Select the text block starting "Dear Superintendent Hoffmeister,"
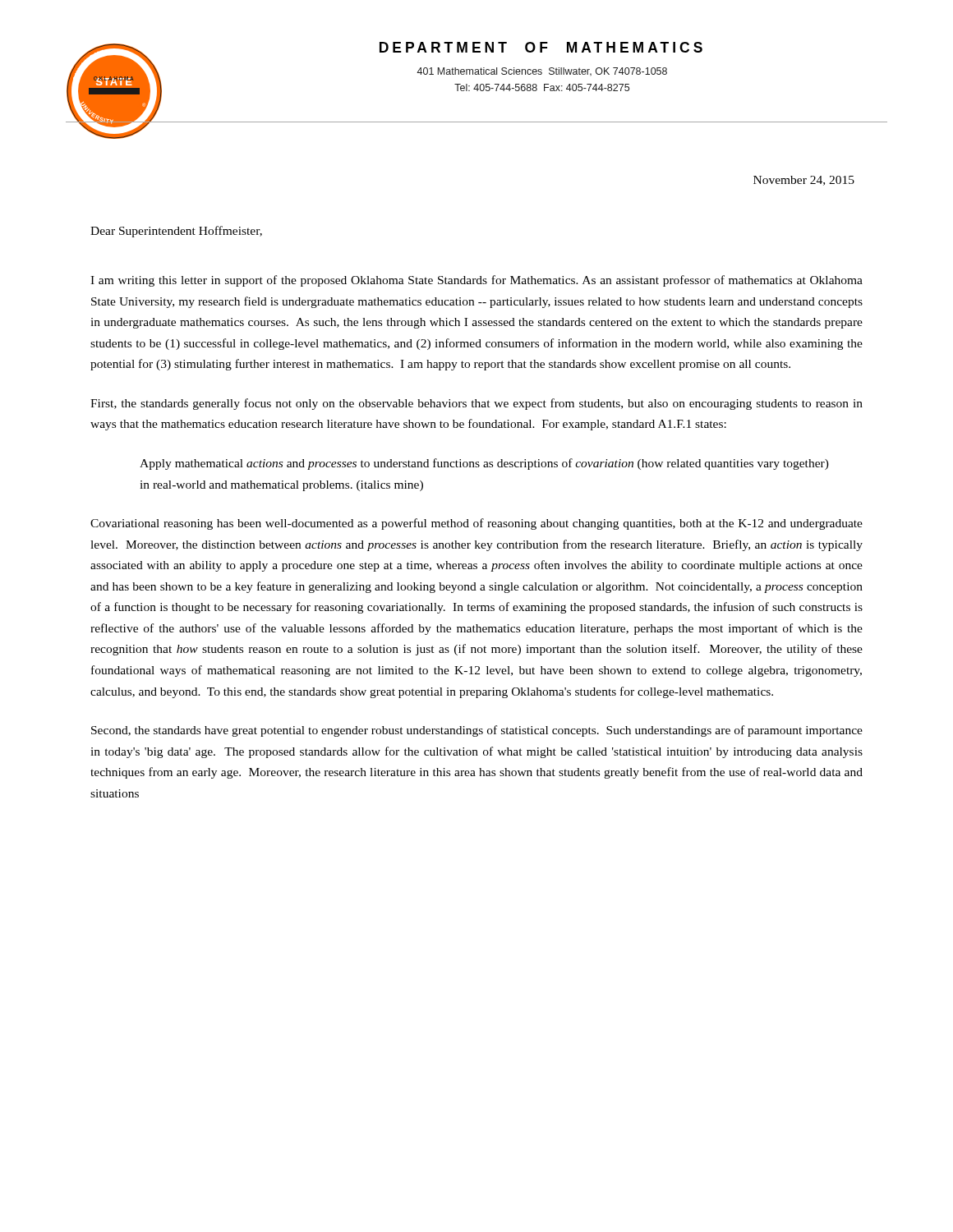 tap(176, 230)
